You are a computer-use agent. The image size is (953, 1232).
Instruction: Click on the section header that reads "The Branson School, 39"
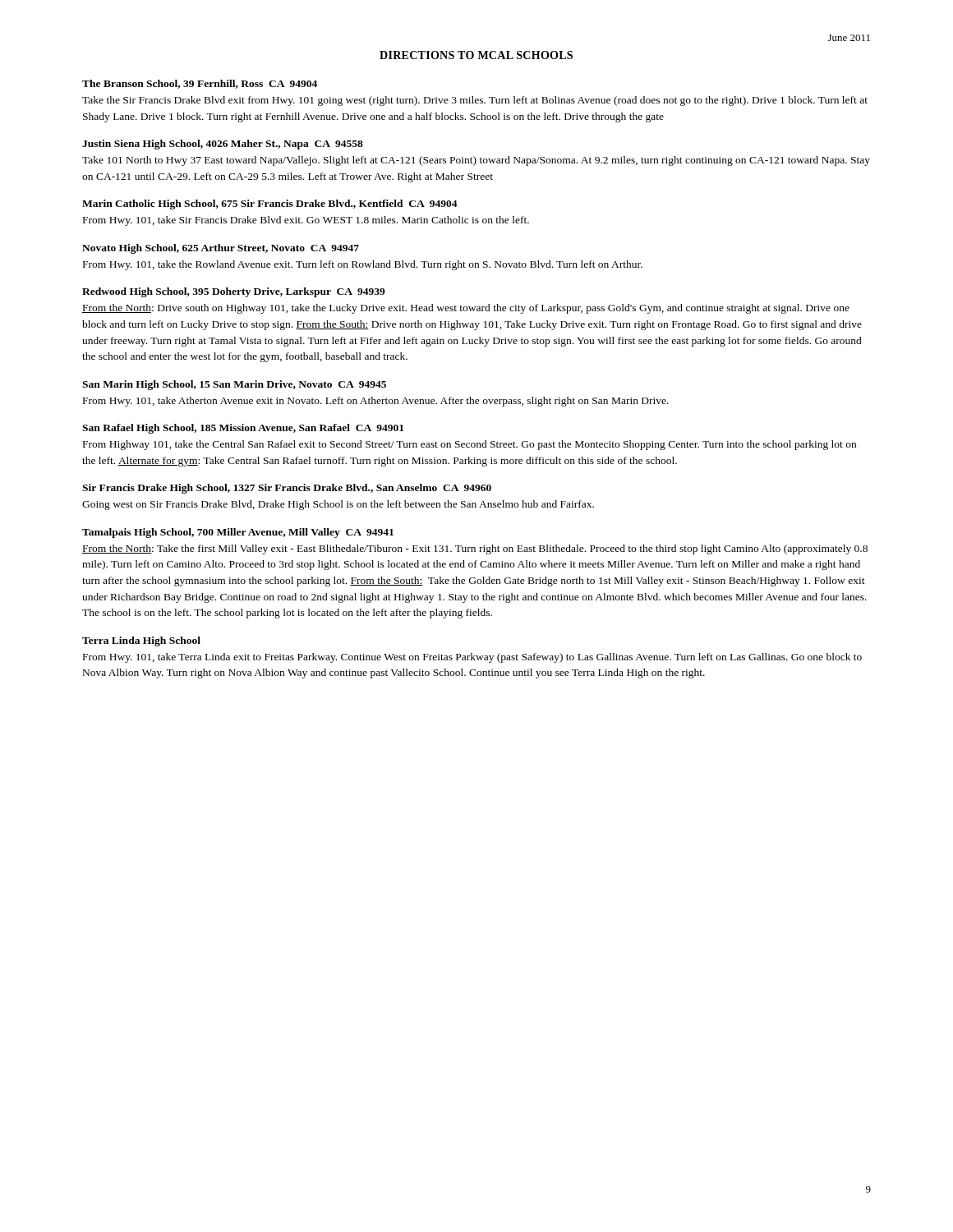point(200,83)
